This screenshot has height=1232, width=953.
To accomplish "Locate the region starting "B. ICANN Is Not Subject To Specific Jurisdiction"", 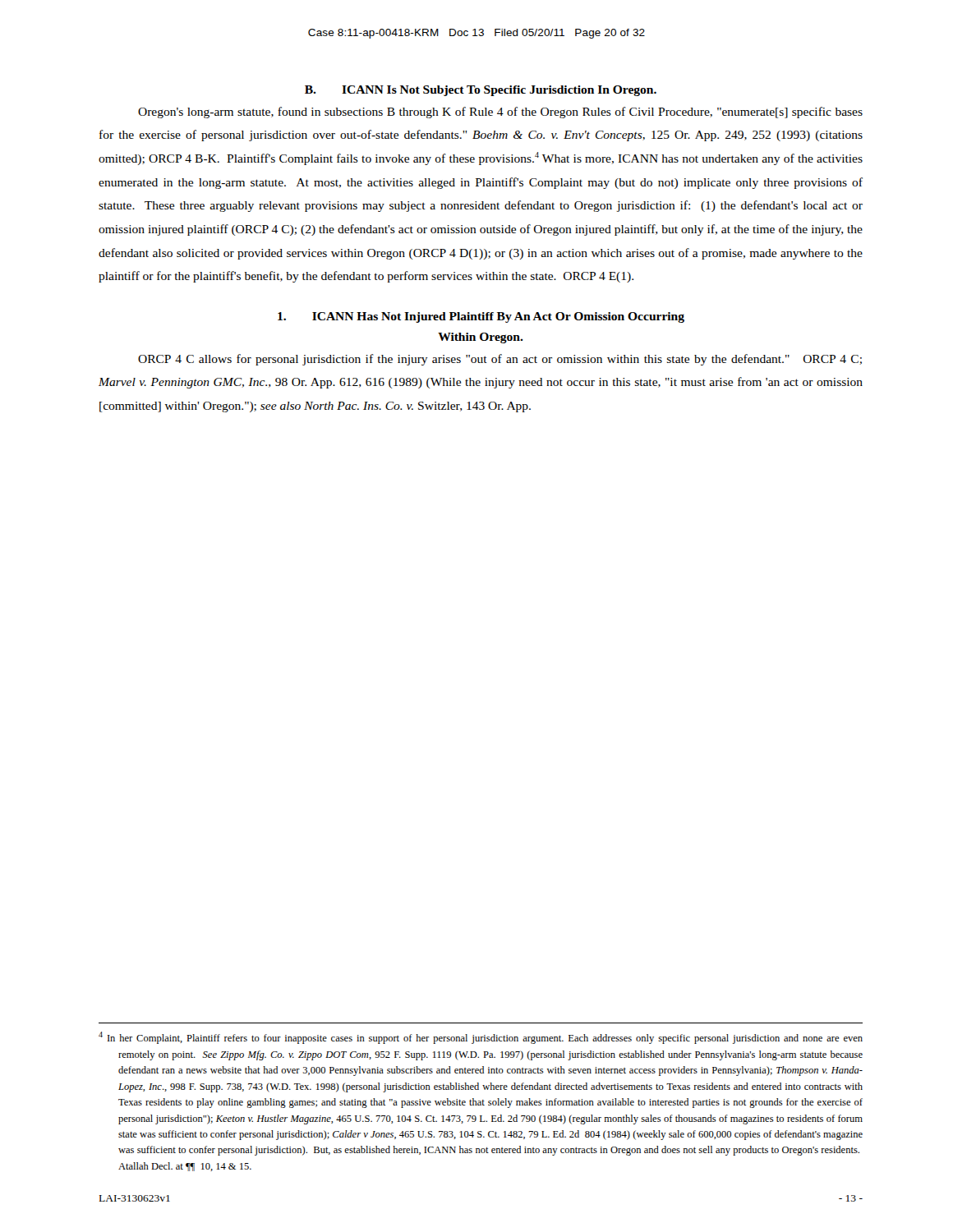I will (x=481, y=89).
